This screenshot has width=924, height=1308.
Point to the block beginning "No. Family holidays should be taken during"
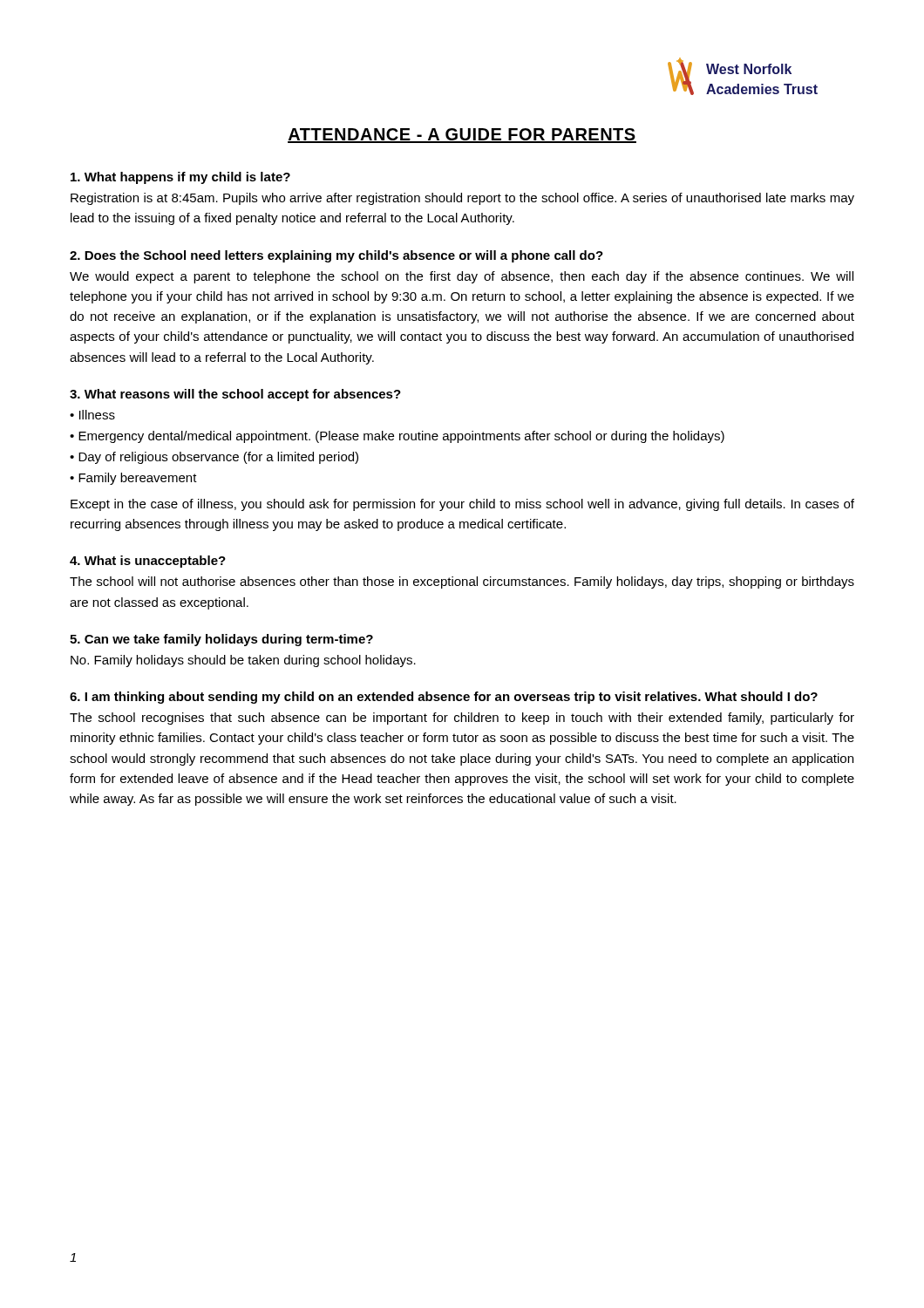pyautogui.click(x=243, y=659)
